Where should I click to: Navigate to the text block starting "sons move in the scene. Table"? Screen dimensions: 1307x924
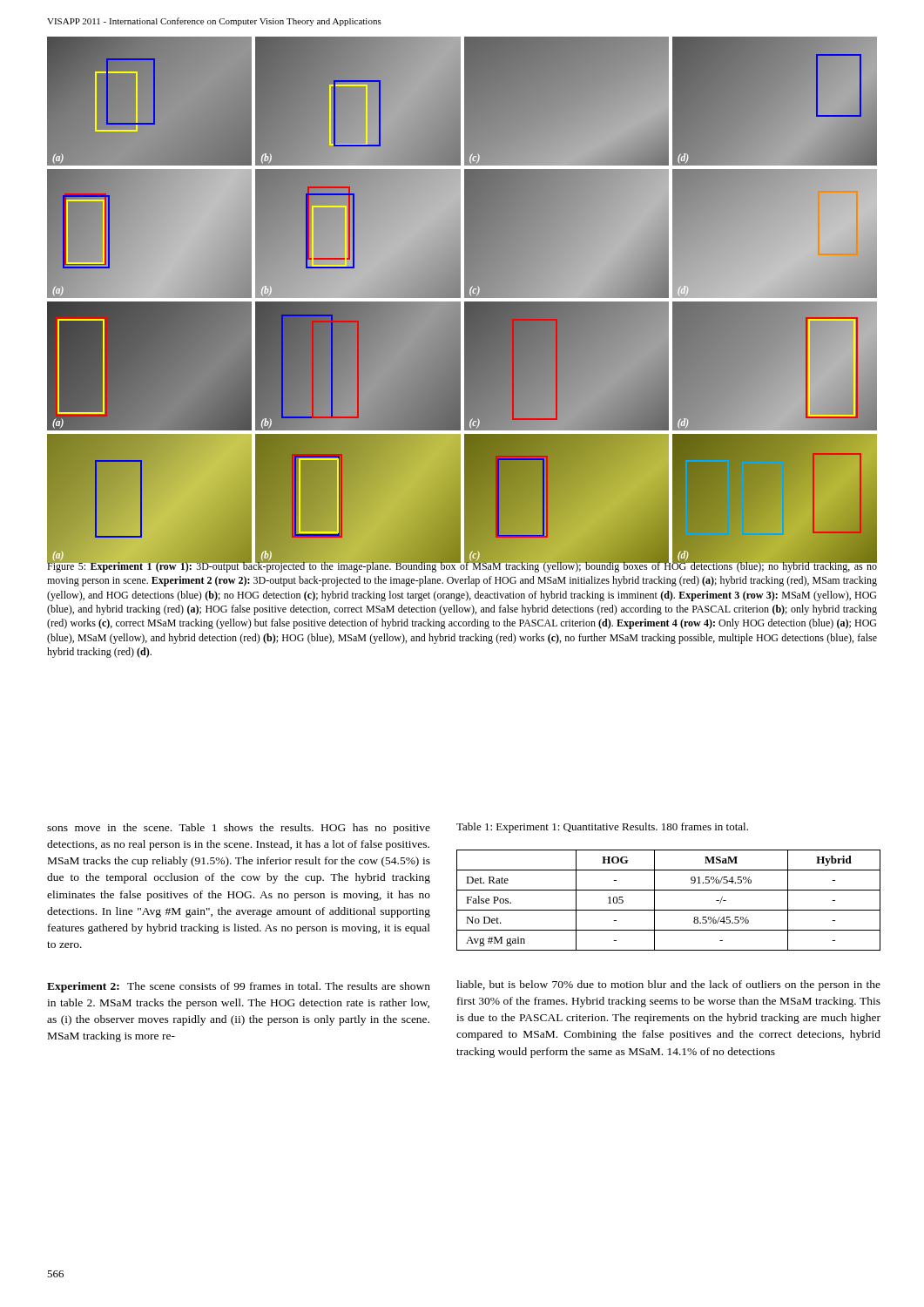click(x=239, y=886)
